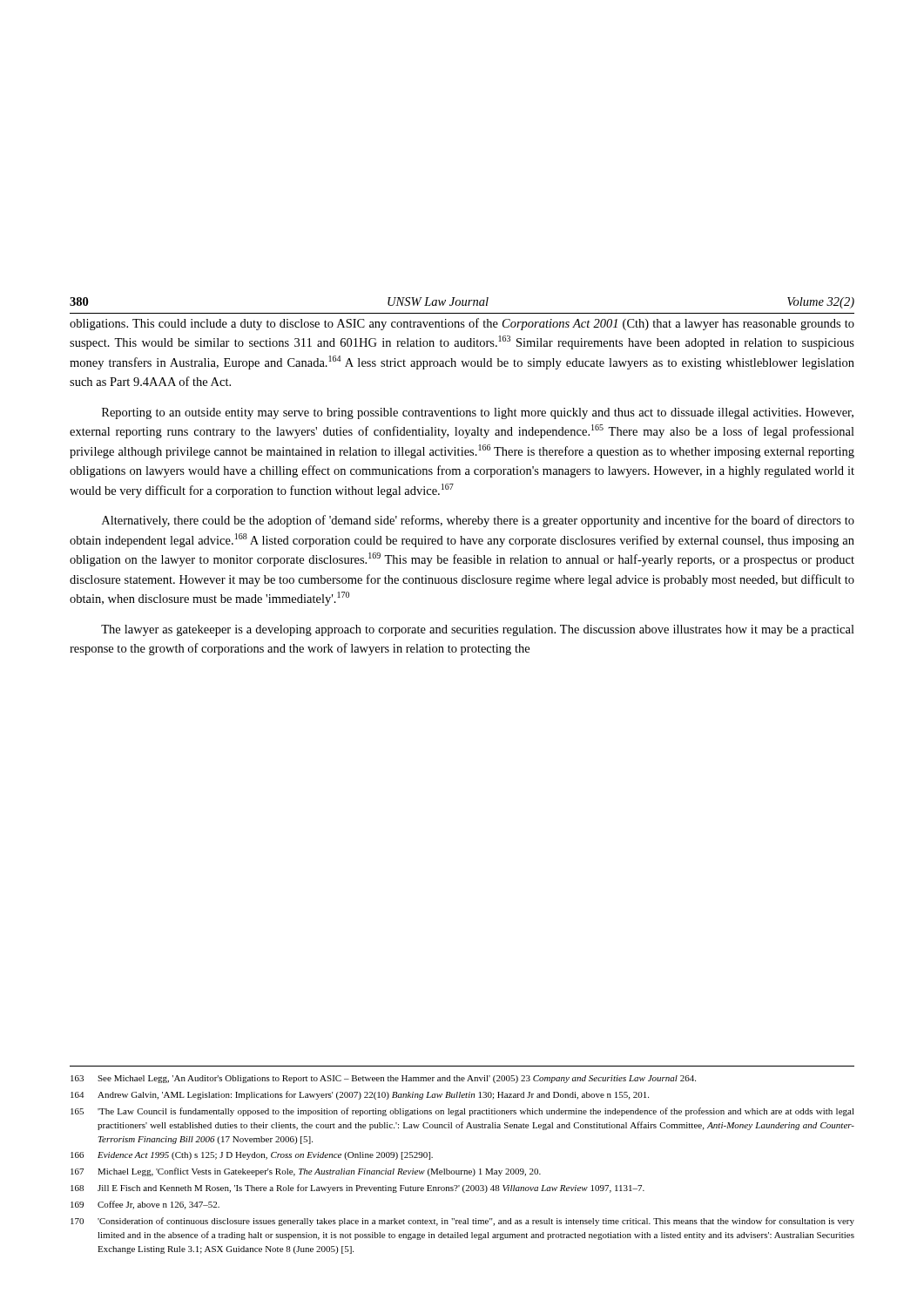Click the passage that begins "obligations. This could include"
Image resolution: width=924 pixels, height=1307 pixels.
coord(462,353)
